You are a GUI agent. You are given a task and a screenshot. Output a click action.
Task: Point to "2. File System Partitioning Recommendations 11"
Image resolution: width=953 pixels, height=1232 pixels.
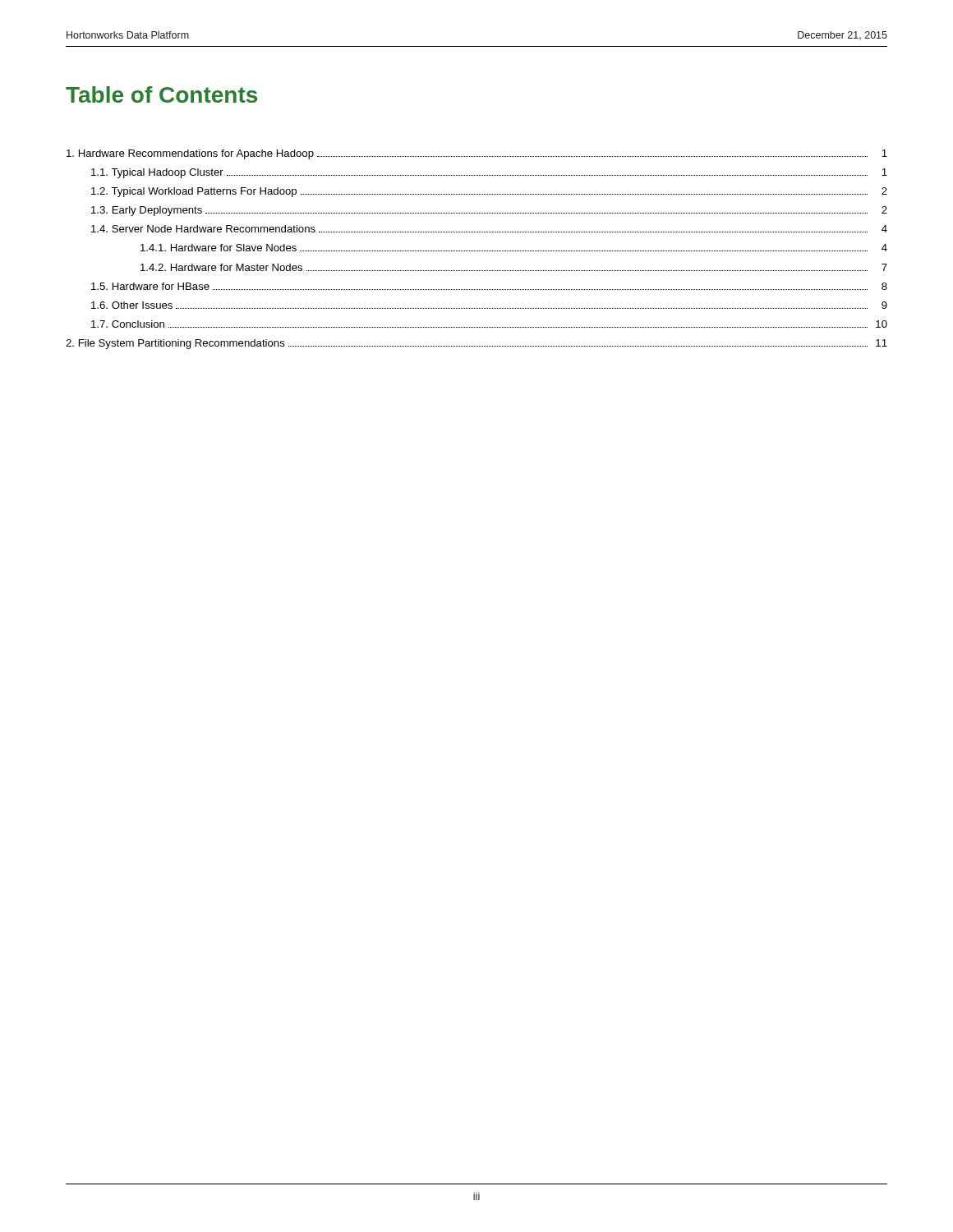[476, 343]
